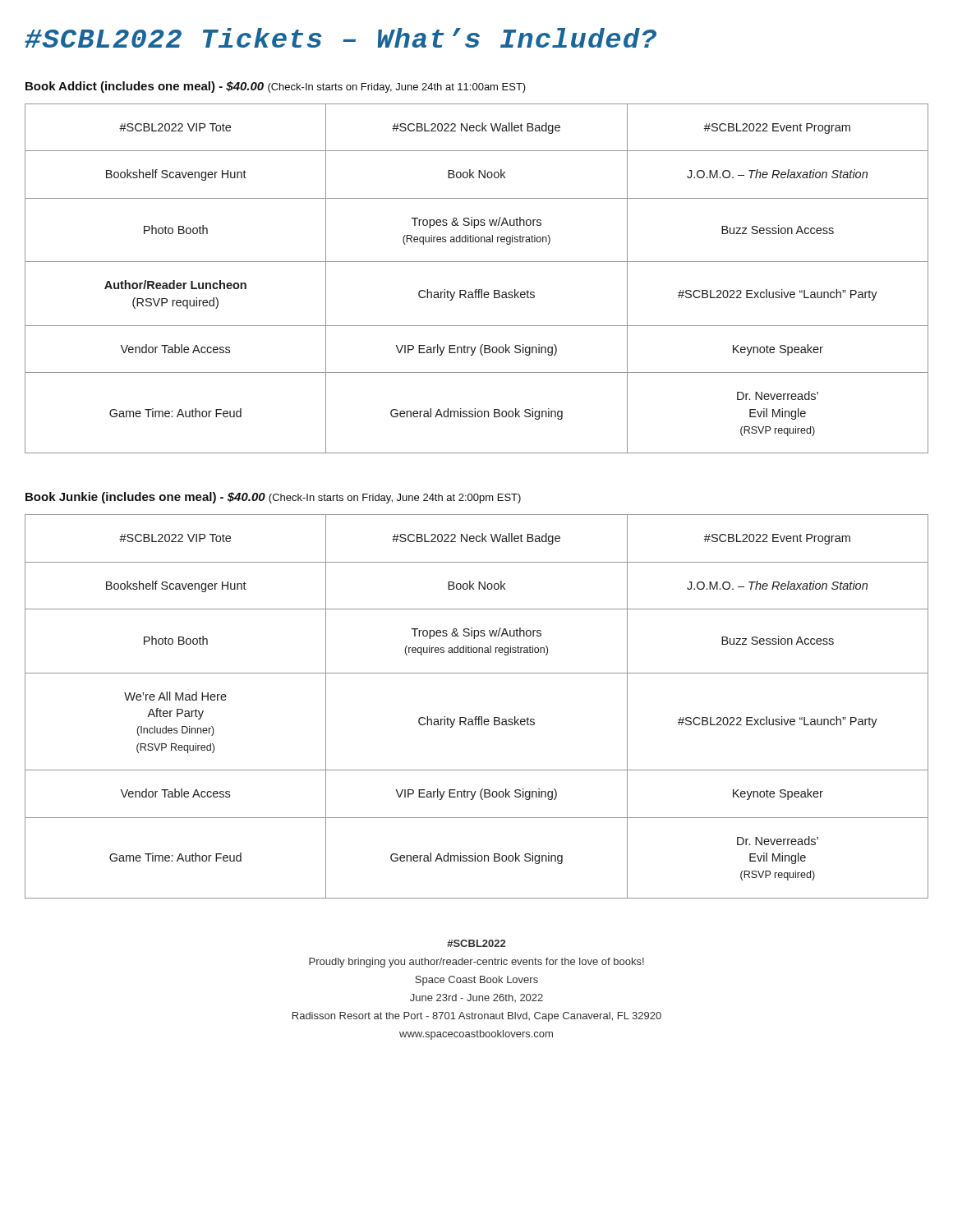The image size is (953, 1232).
Task: Click the passage that begins "Book Junkie (includes one meal) - $40.00"
Action: pyautogui.click(x=273, y=497)
